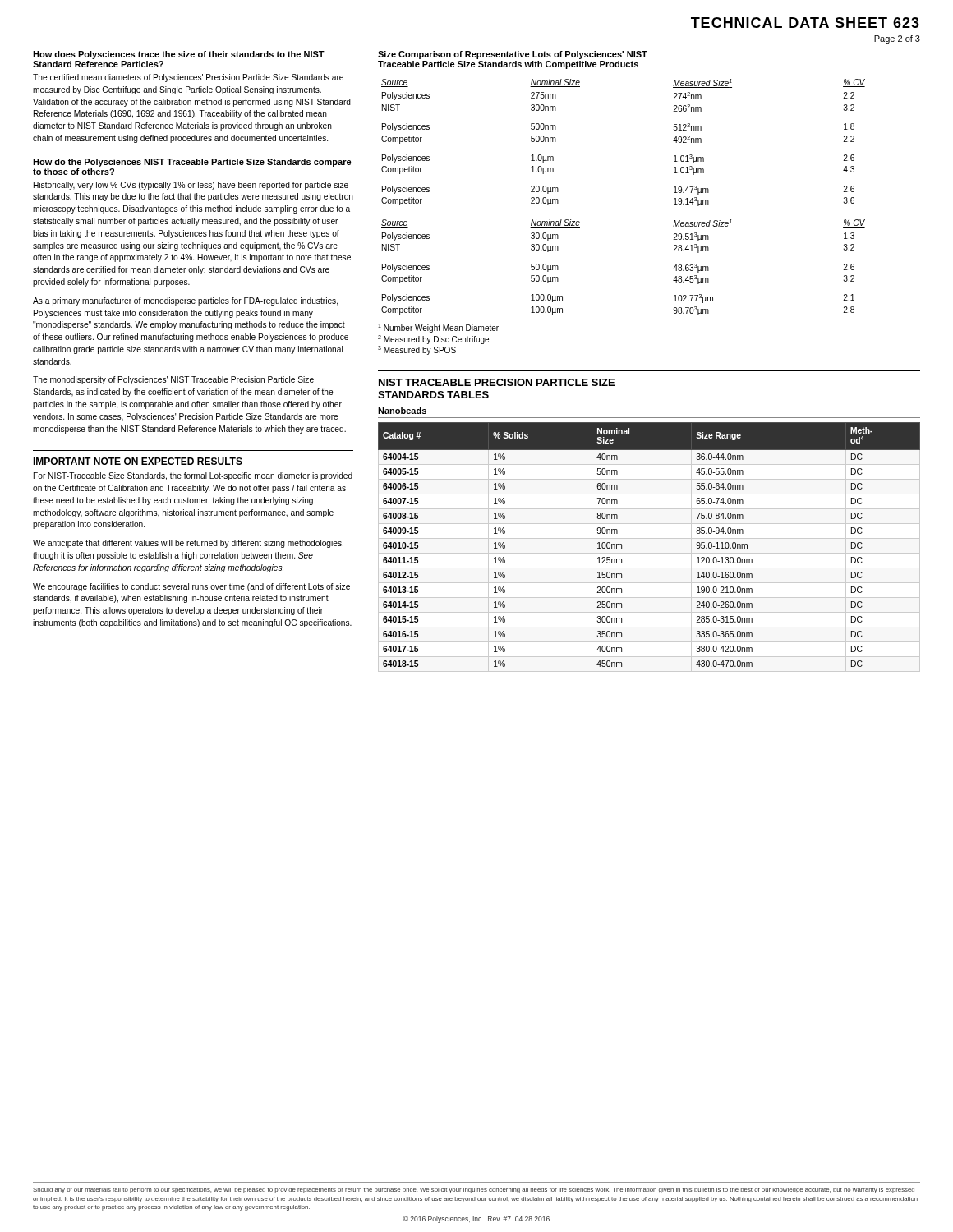Point to the block starting "We anticipate that different values will be returned"

pyautogui.click(x=189, y=556)
